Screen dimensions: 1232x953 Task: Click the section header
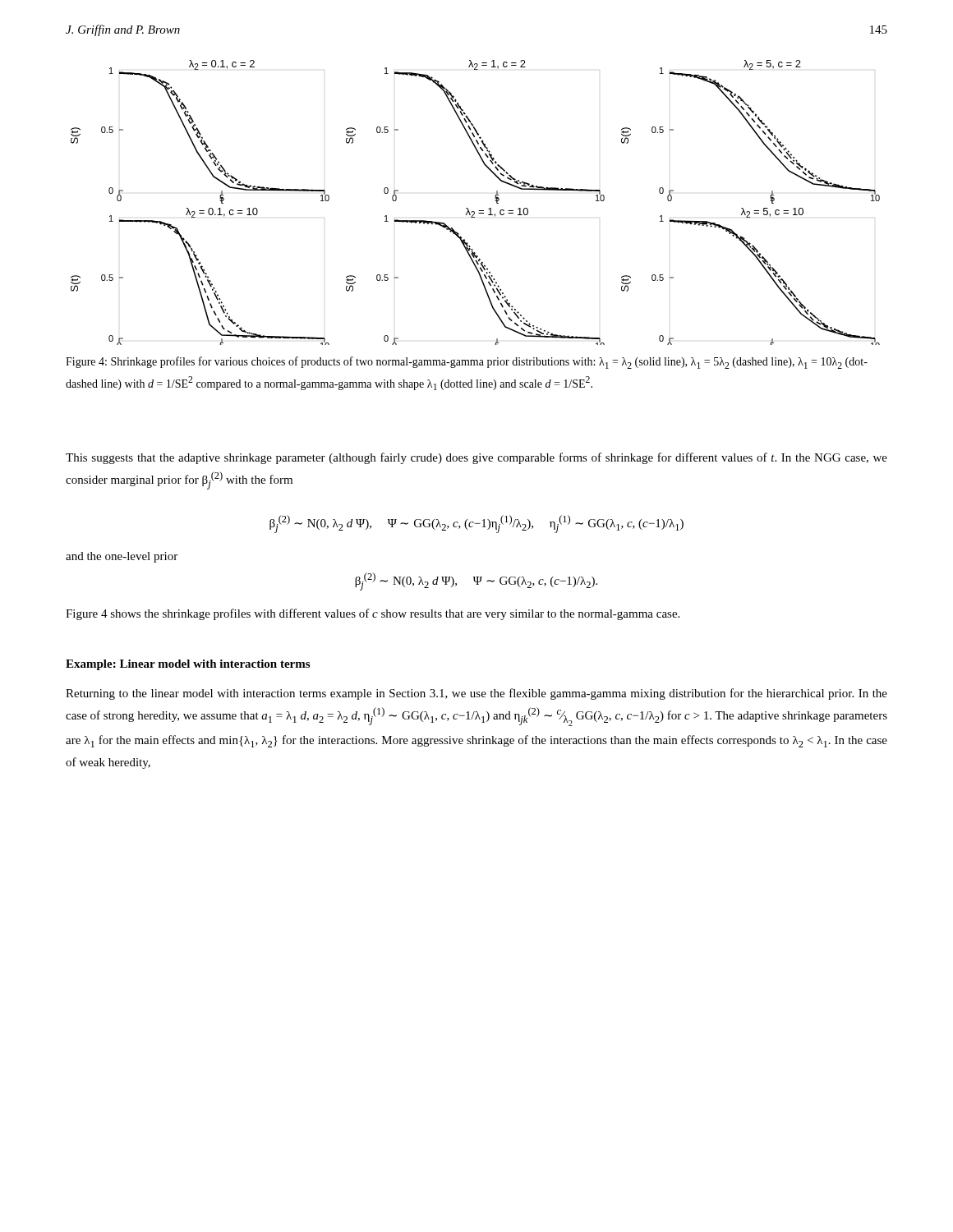coord(188,664)
